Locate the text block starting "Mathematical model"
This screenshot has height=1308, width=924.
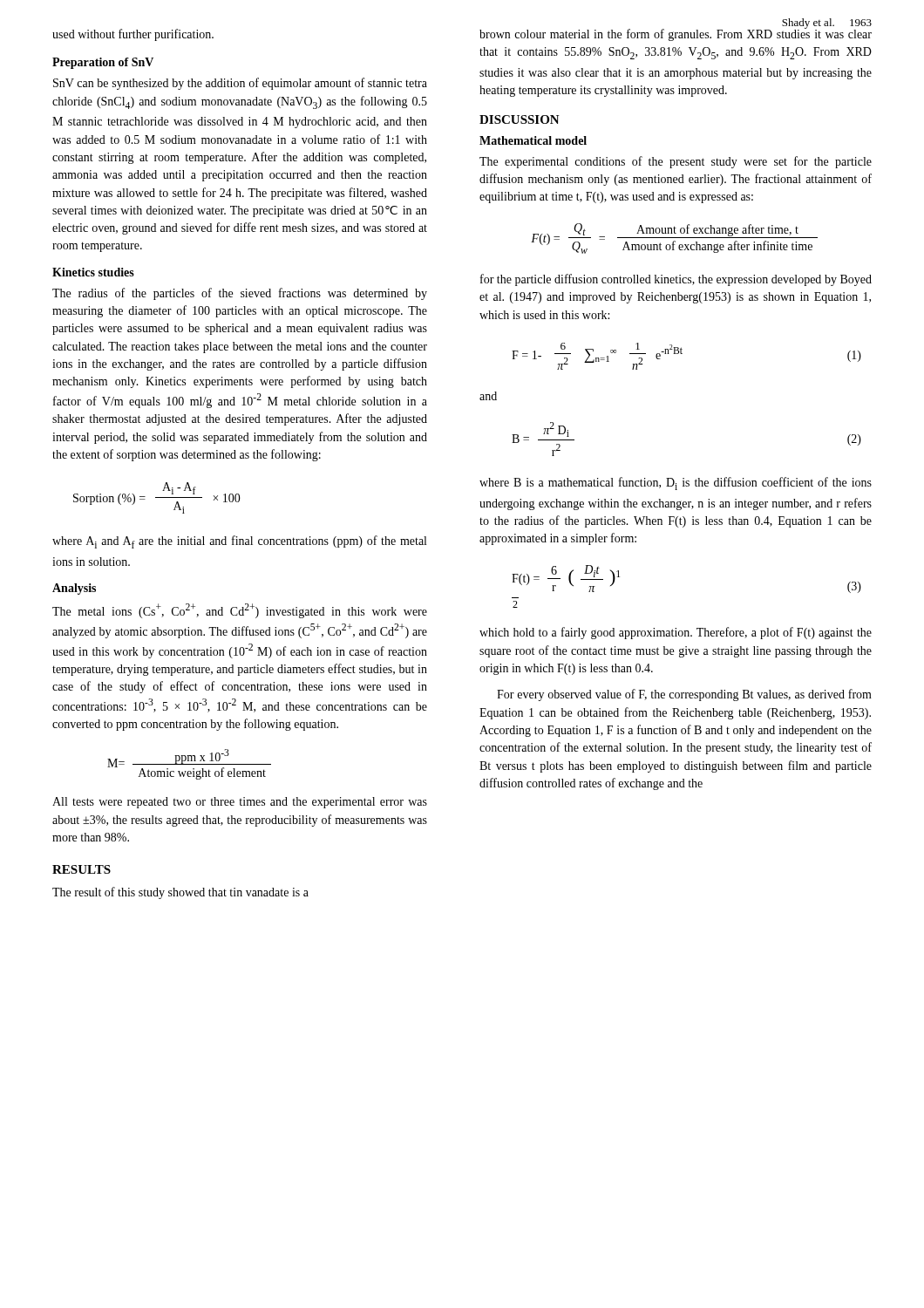click(533, 140)
